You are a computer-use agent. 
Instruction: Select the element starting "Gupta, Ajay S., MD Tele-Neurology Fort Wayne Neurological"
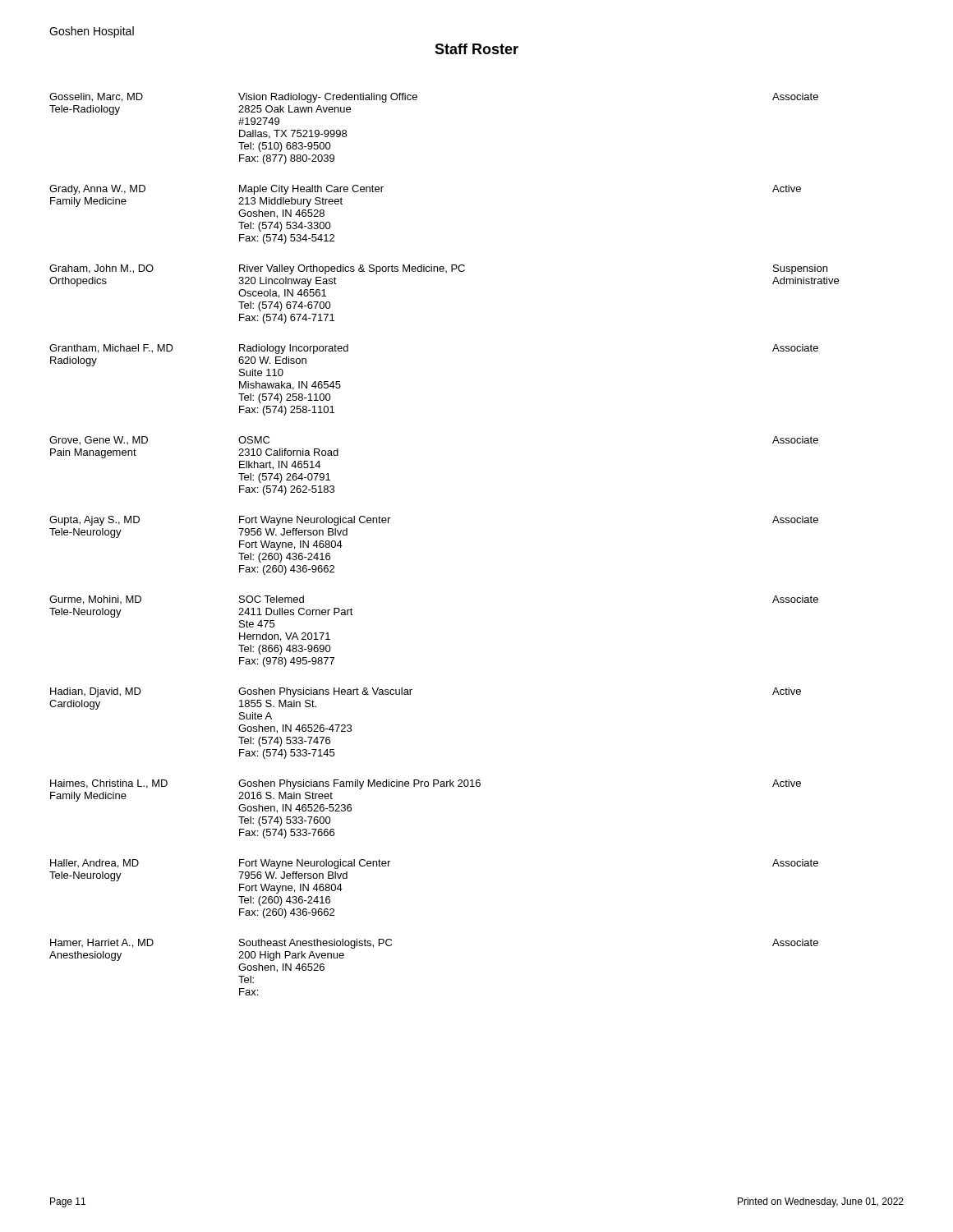tap(98, 520)
